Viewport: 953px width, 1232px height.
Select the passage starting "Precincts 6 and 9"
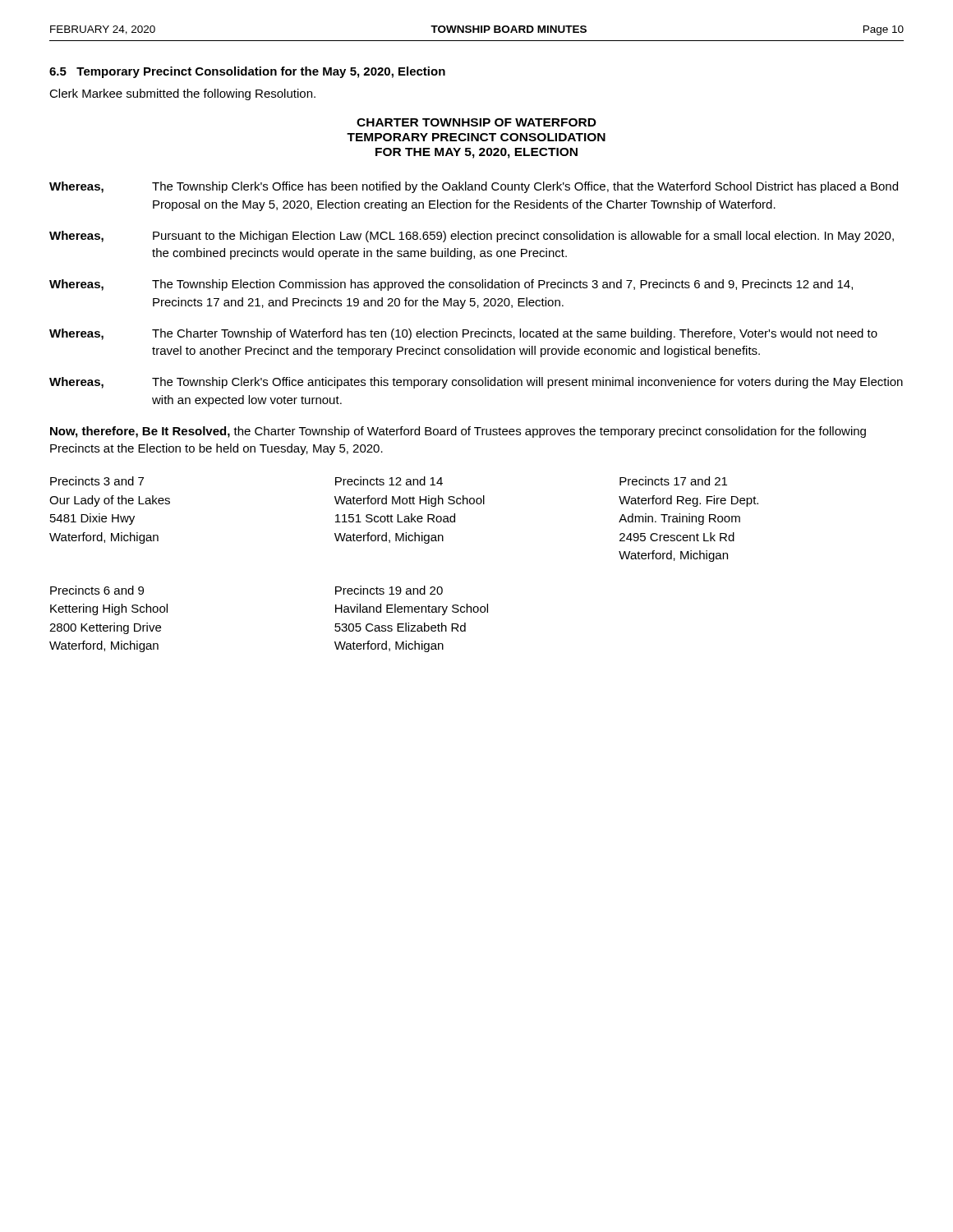[x=476, y=618]
